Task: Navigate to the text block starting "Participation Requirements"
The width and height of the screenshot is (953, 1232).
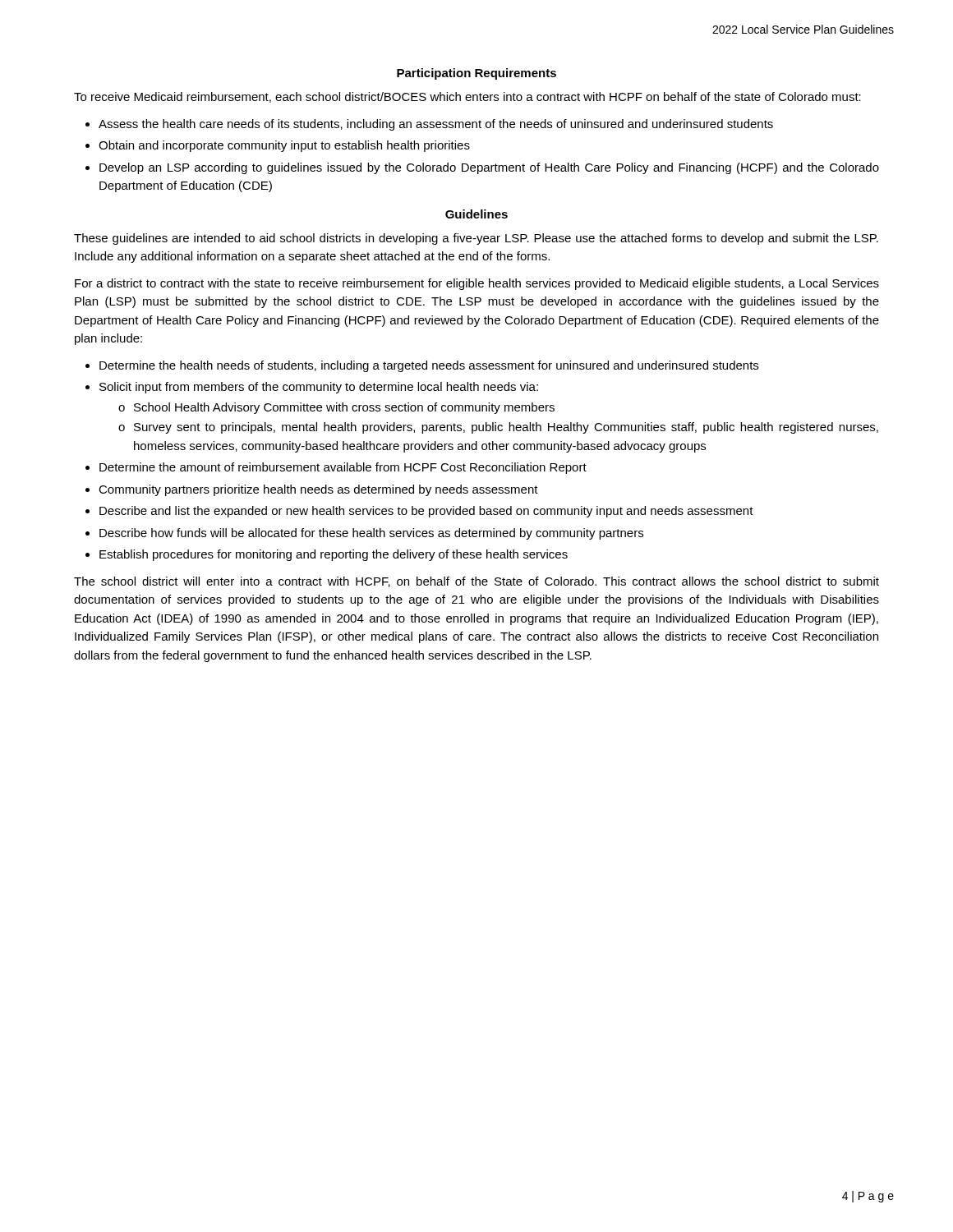Action: point(476,73)
